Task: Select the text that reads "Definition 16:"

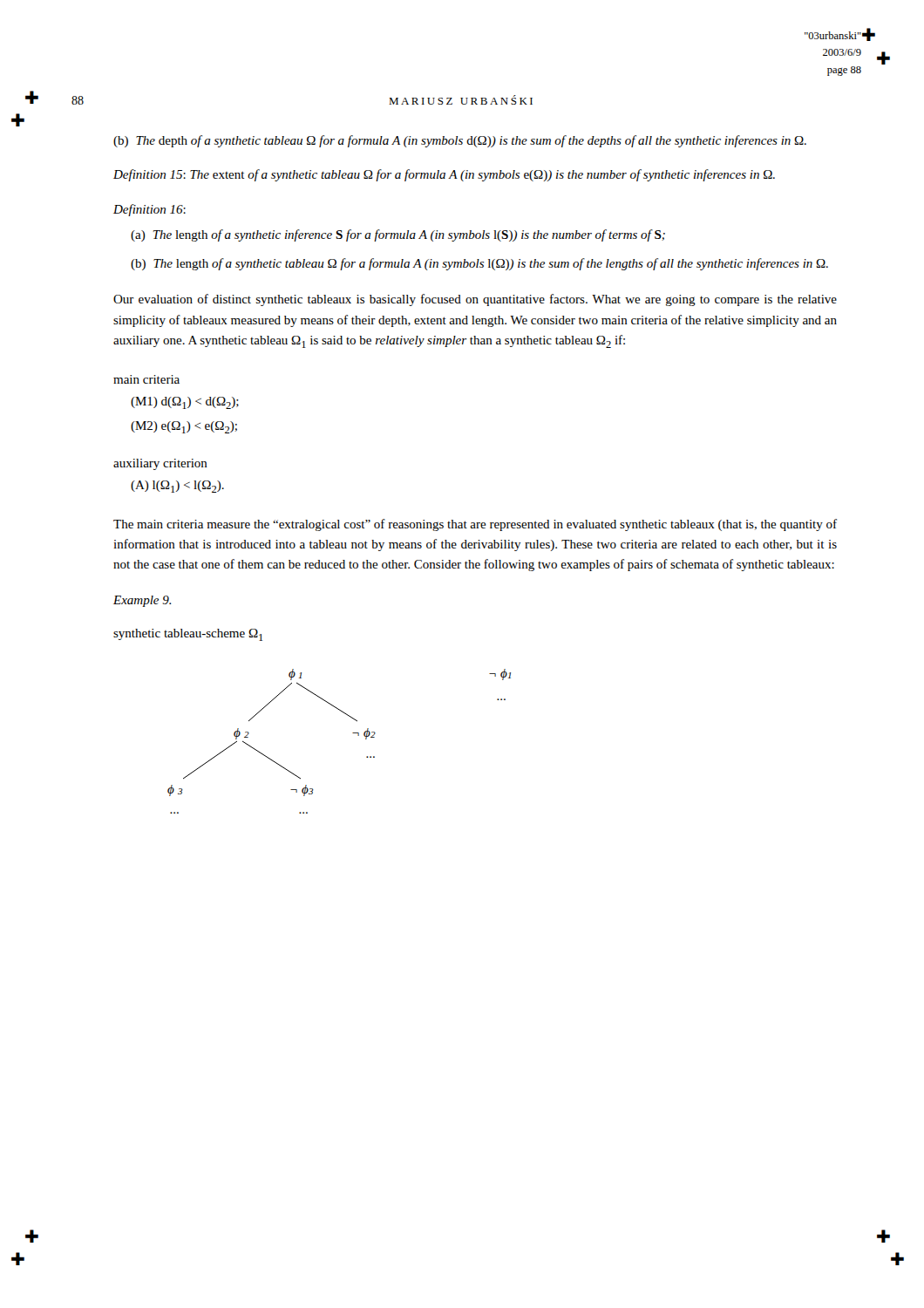Action: click(x=150, y=209)
